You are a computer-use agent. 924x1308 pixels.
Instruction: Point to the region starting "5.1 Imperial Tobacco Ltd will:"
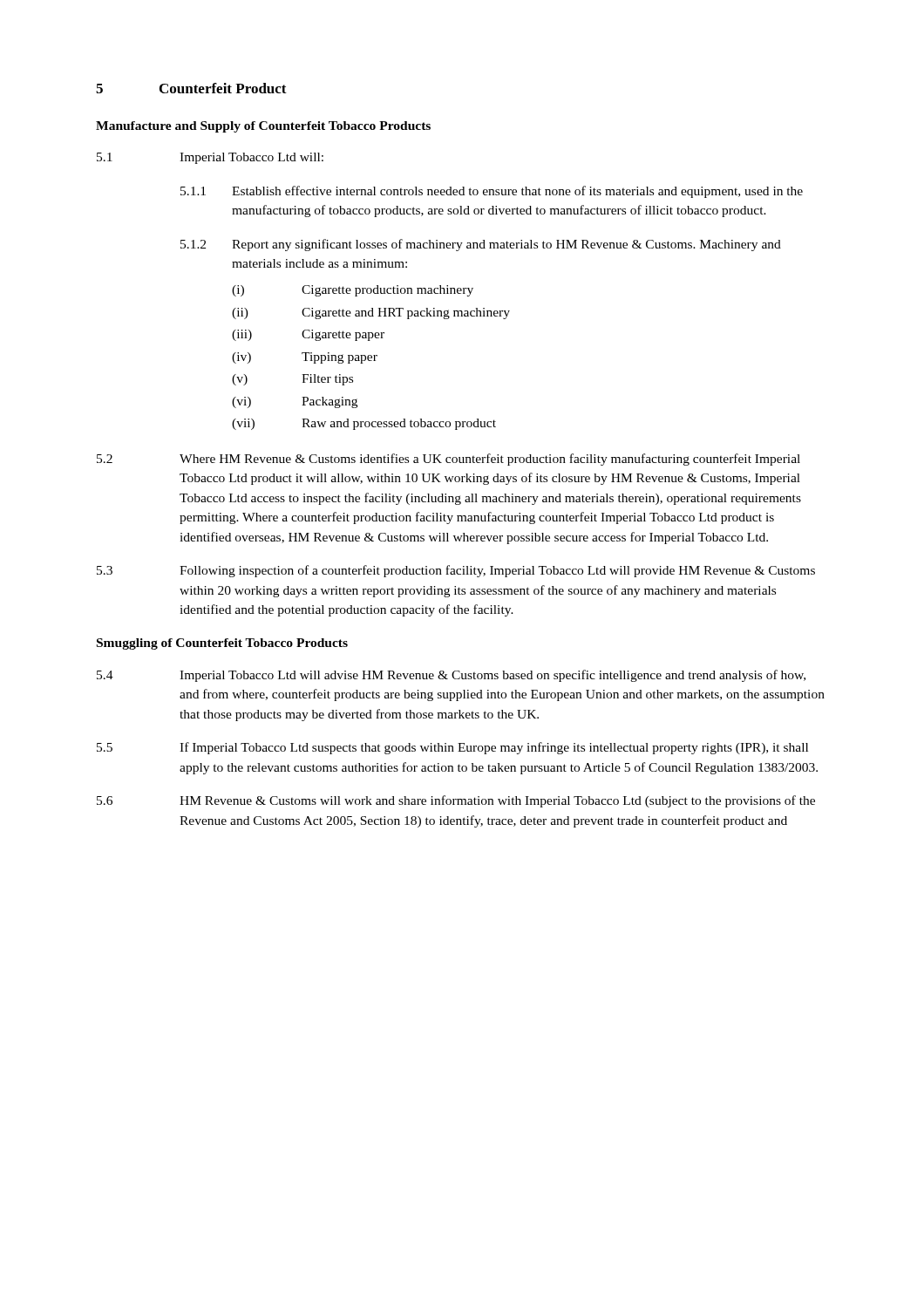(x=210, y=158)
